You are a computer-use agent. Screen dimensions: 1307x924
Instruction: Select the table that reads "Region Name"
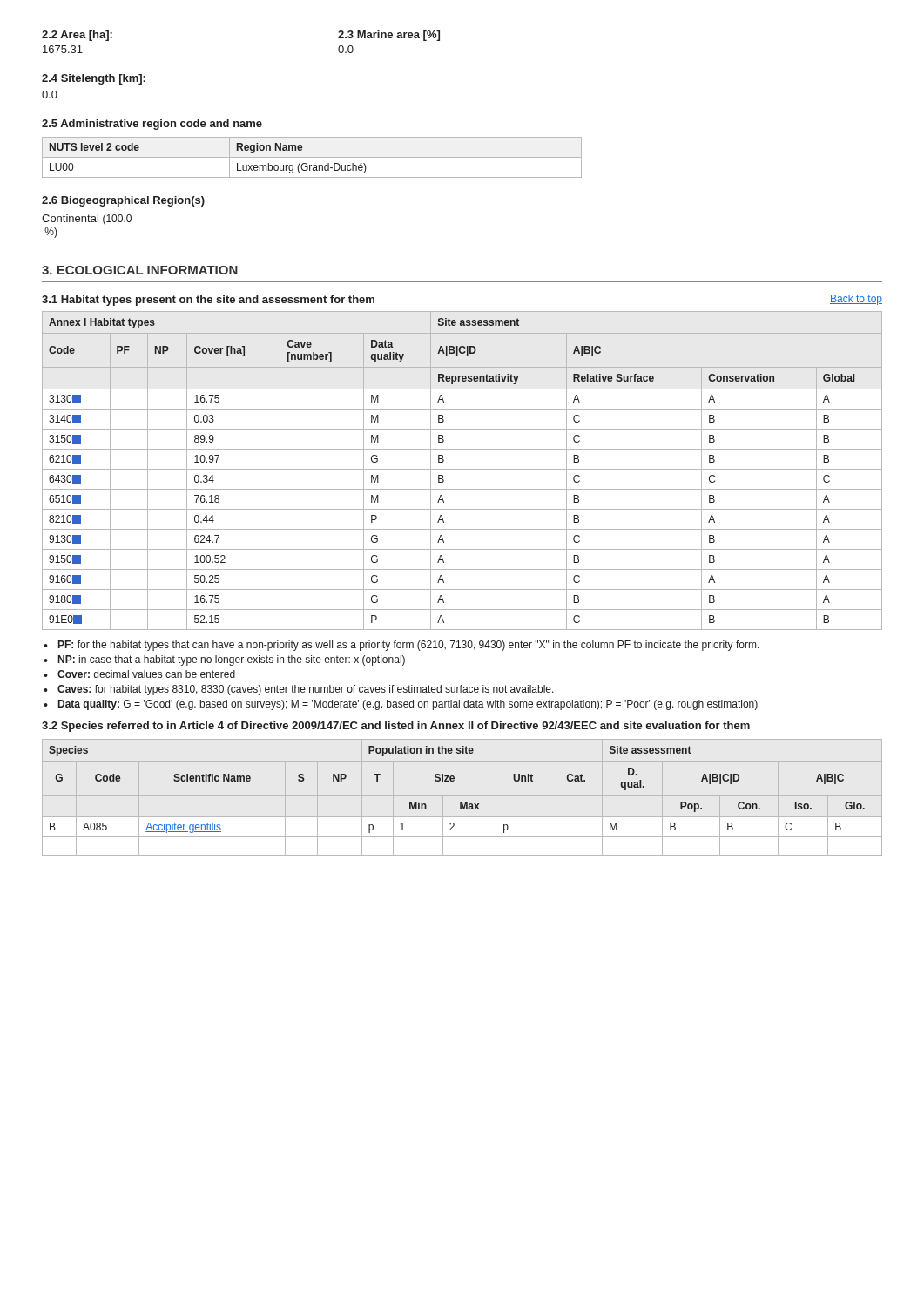point(462,157)
